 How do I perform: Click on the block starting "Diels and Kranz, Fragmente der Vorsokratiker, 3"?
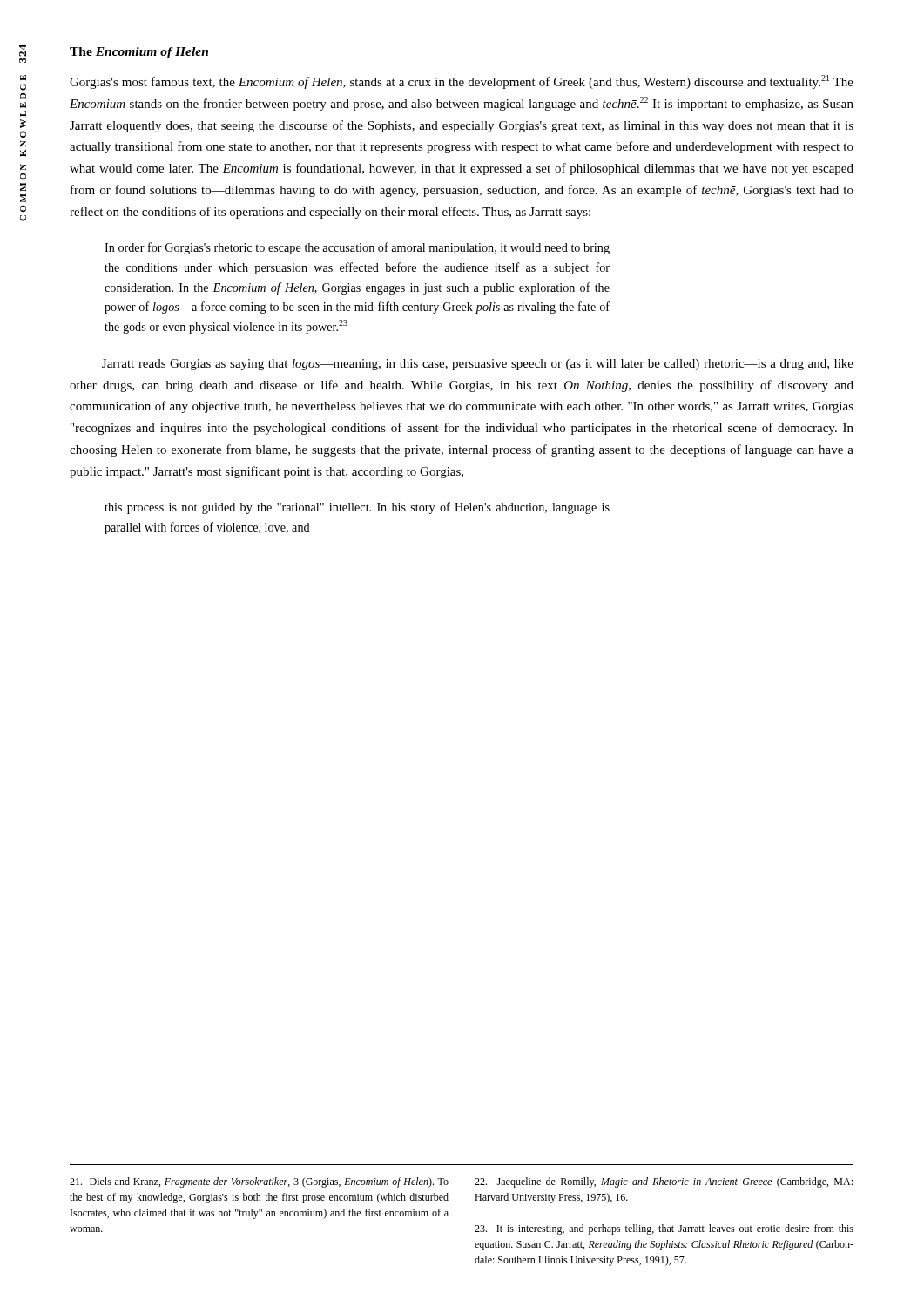(259, 1205)
